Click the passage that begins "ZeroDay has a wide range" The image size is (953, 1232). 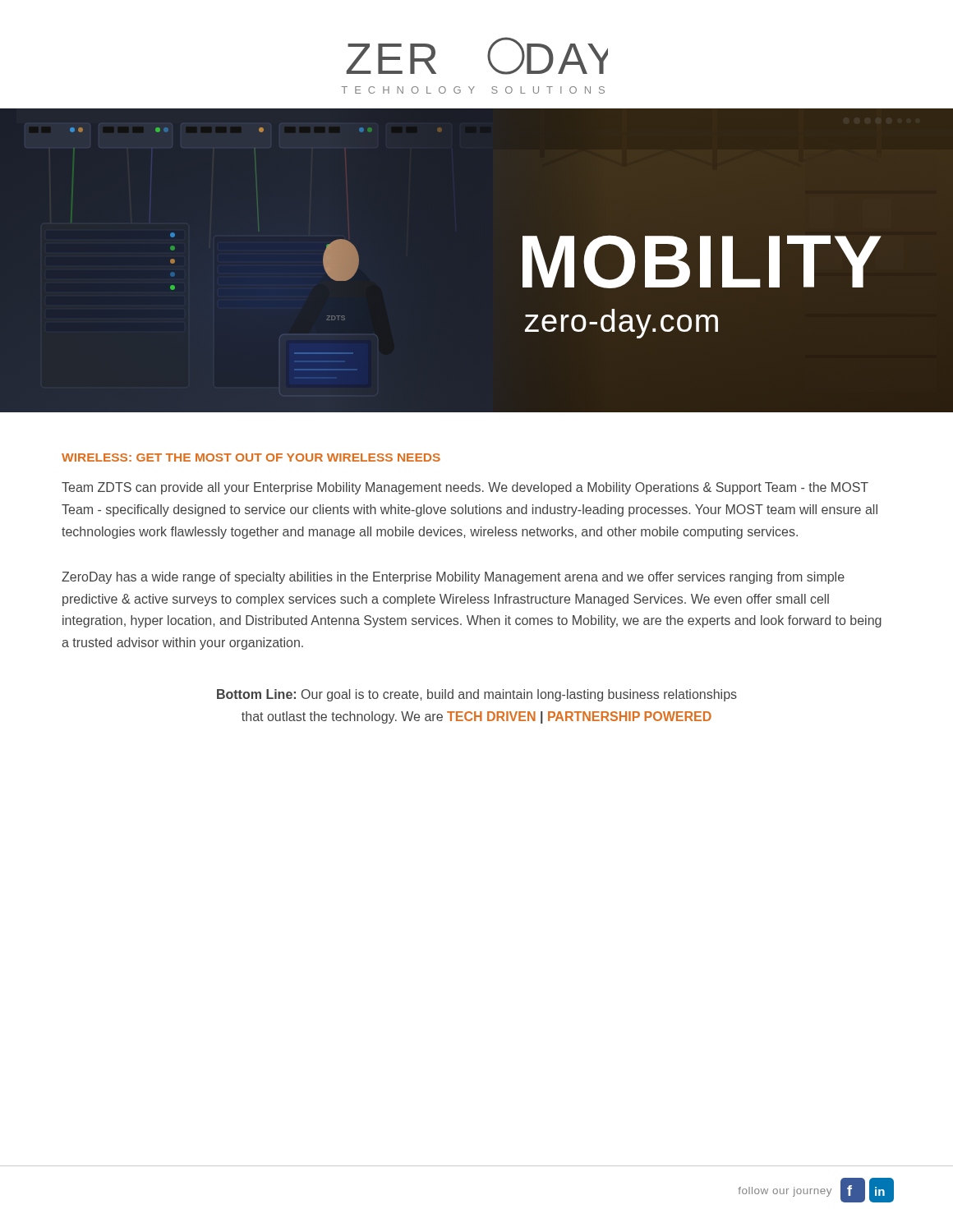pyautogui.click(x=472, y=610)
